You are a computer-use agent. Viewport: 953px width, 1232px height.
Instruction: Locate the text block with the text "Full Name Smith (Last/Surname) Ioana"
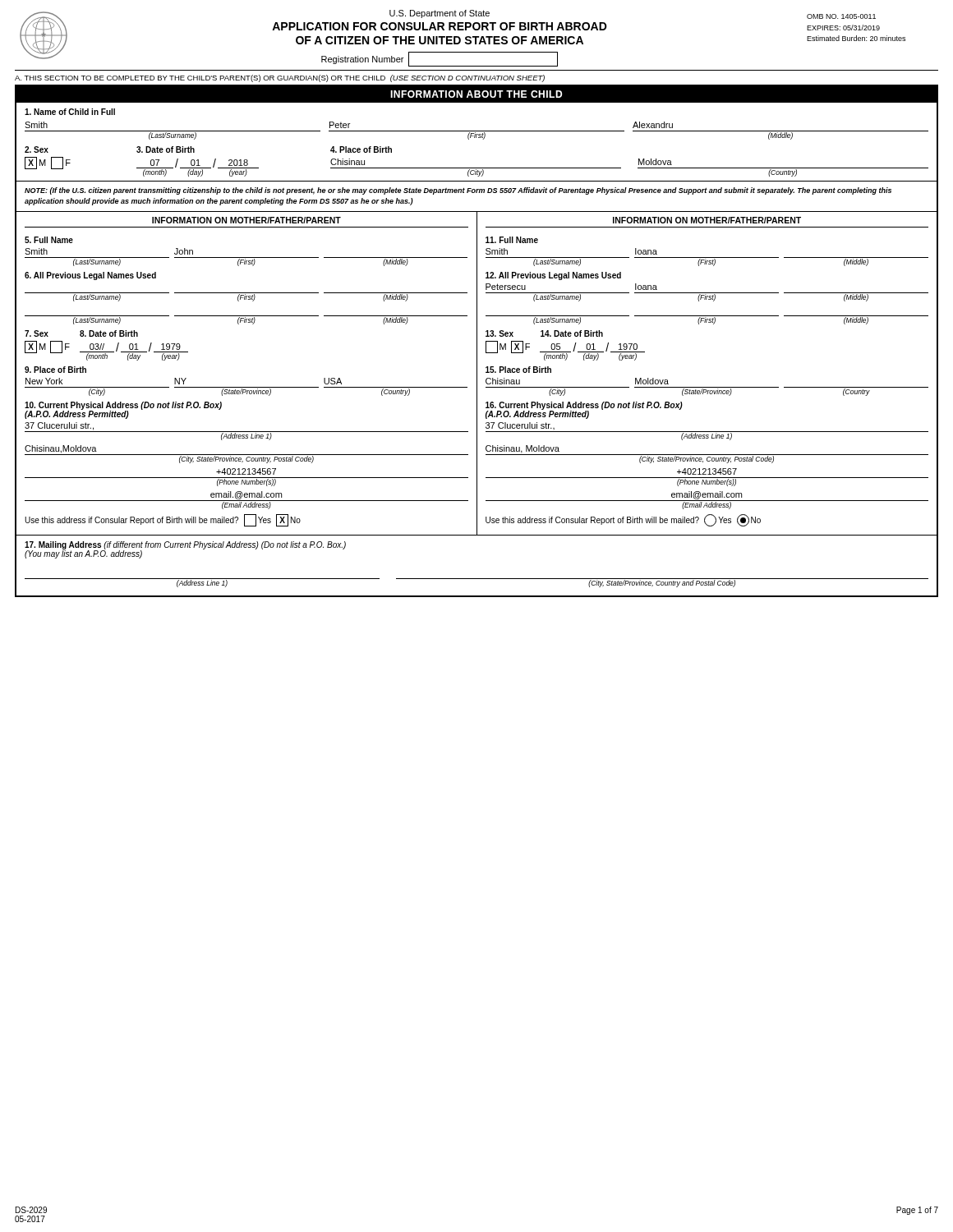[x=707, y=251]
